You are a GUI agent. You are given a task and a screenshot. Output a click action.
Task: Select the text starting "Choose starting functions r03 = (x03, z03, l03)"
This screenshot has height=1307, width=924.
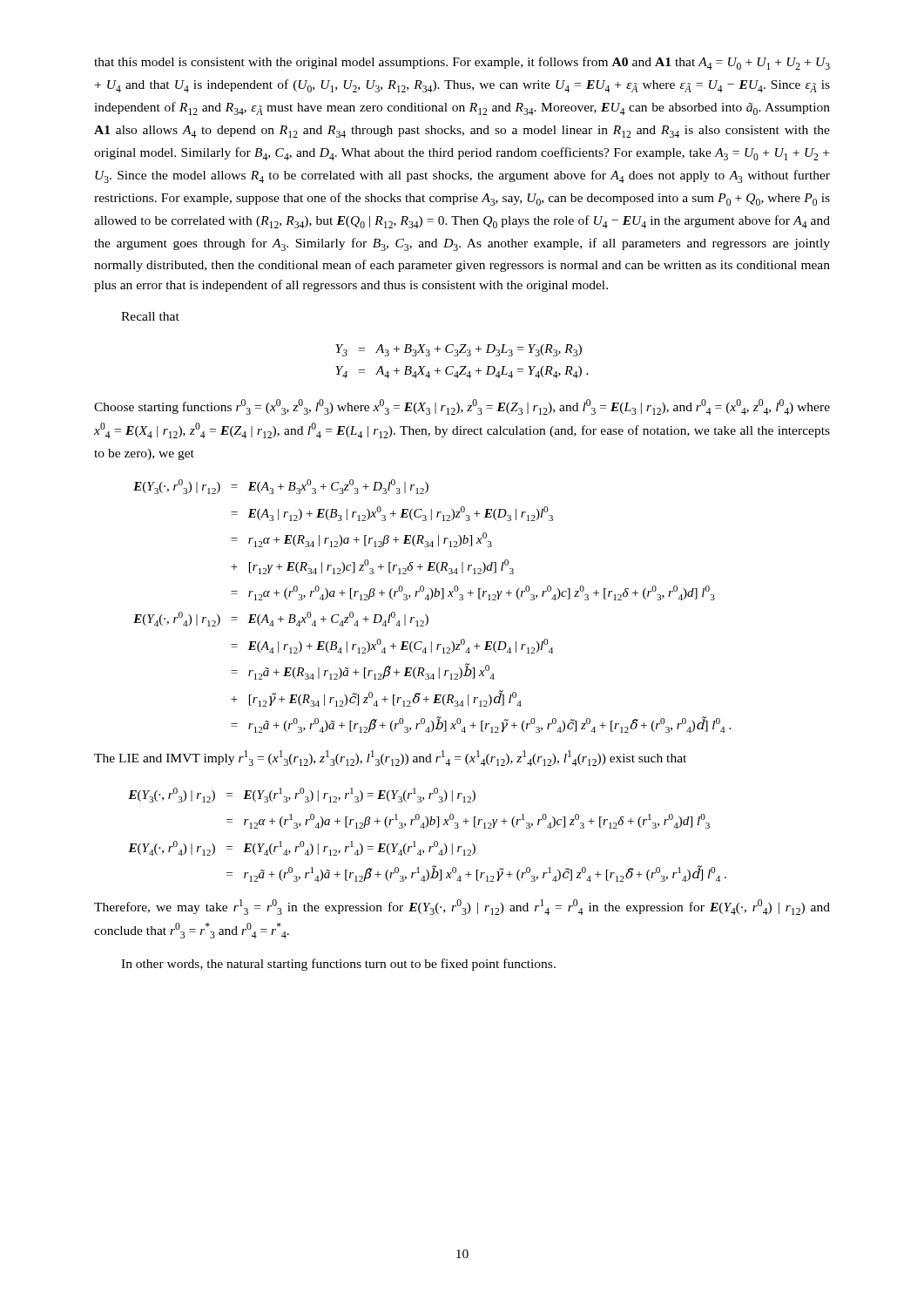[x=462, y=429]
